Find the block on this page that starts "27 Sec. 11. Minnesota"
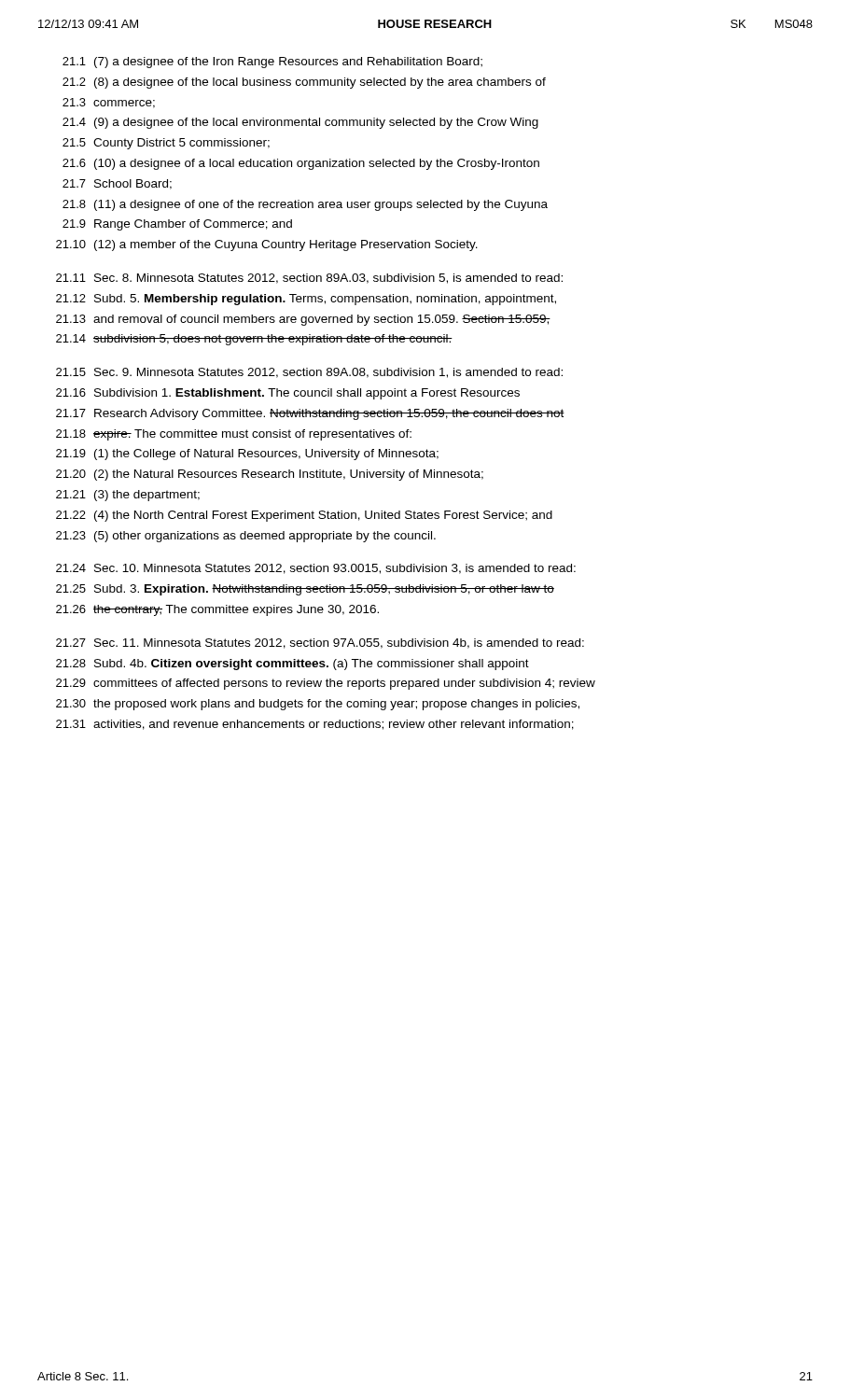 coord(425,643)
